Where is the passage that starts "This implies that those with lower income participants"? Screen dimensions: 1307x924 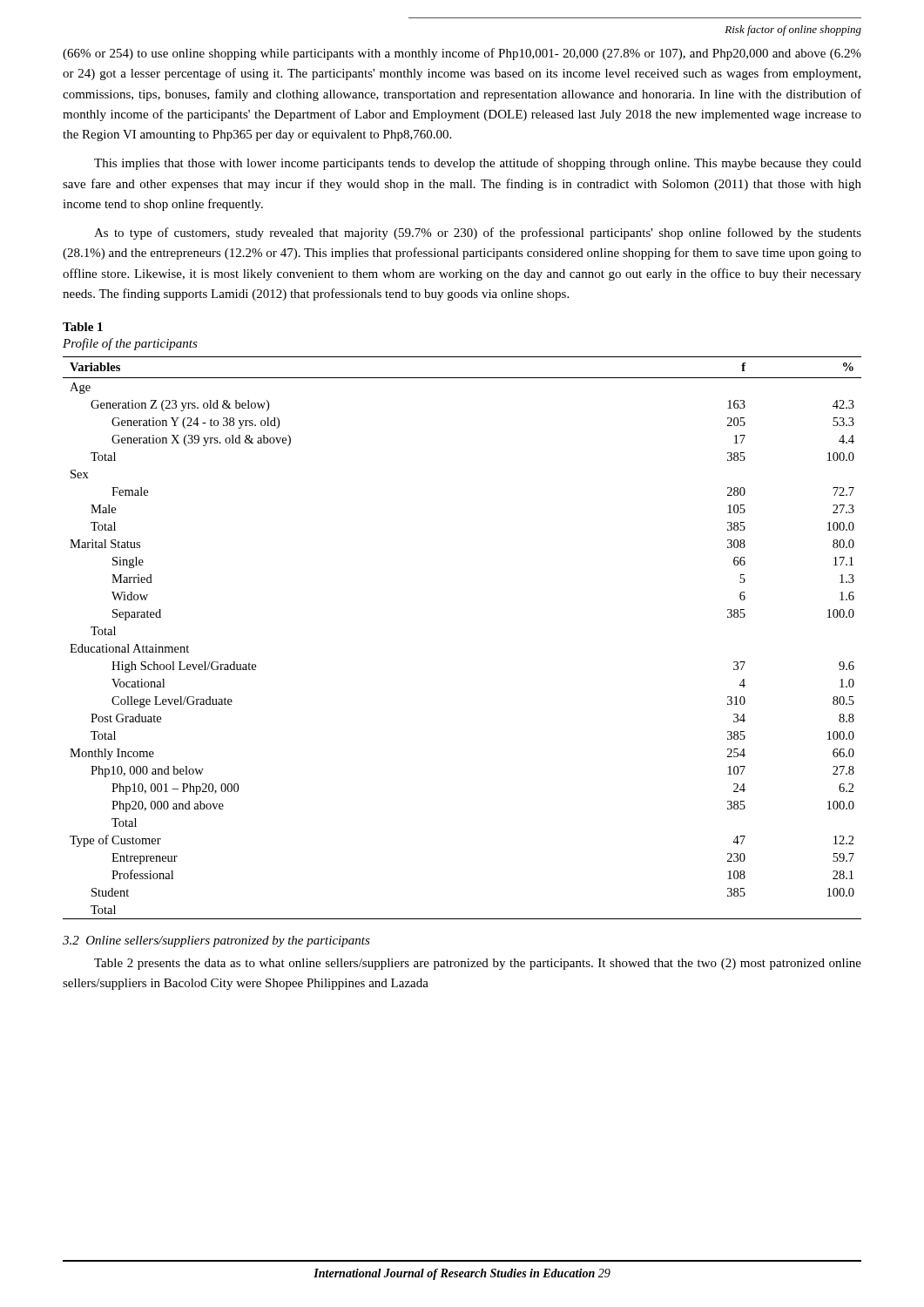[x=462, y=184]
